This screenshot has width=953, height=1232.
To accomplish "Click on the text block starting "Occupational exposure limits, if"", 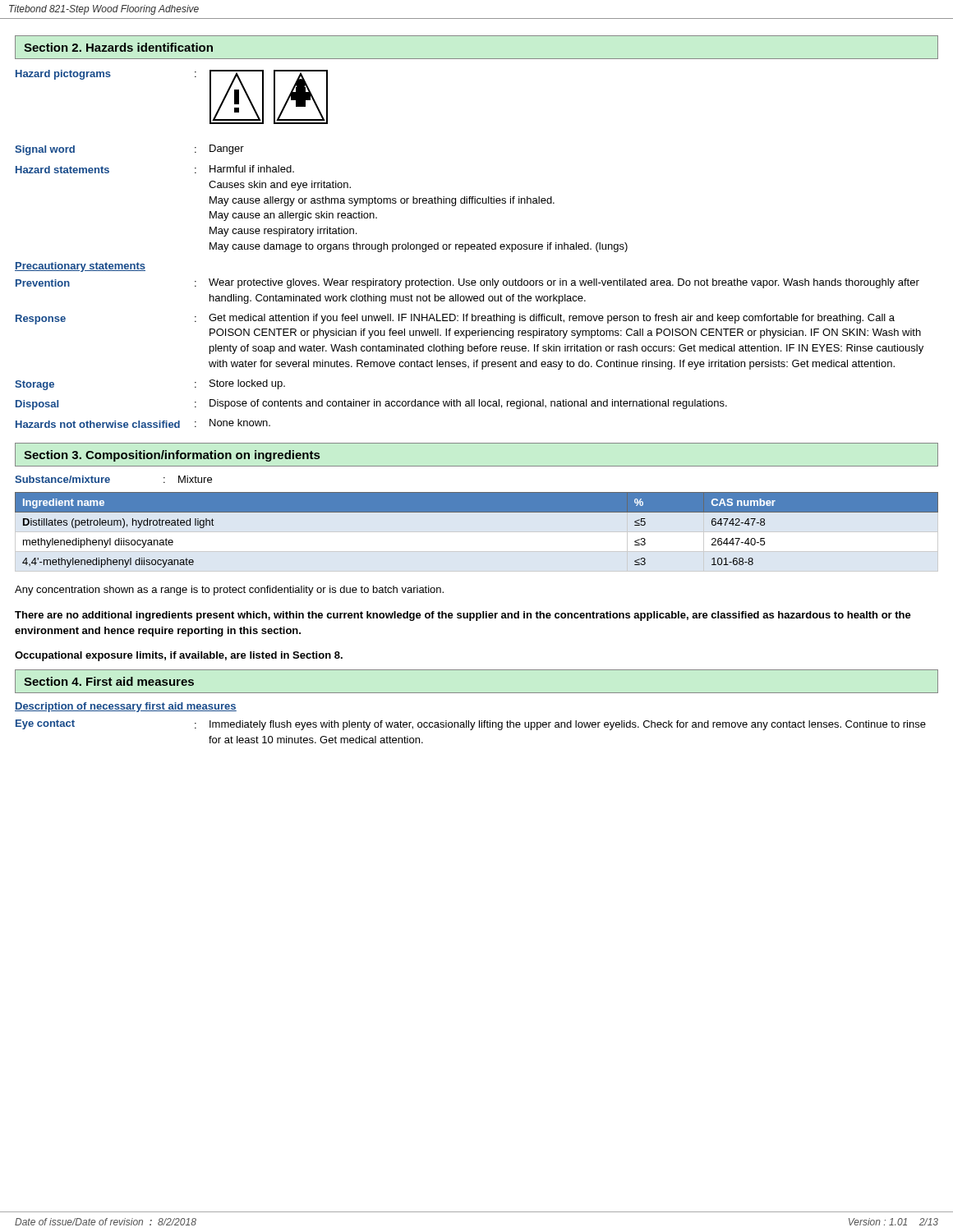I will 179,656.
